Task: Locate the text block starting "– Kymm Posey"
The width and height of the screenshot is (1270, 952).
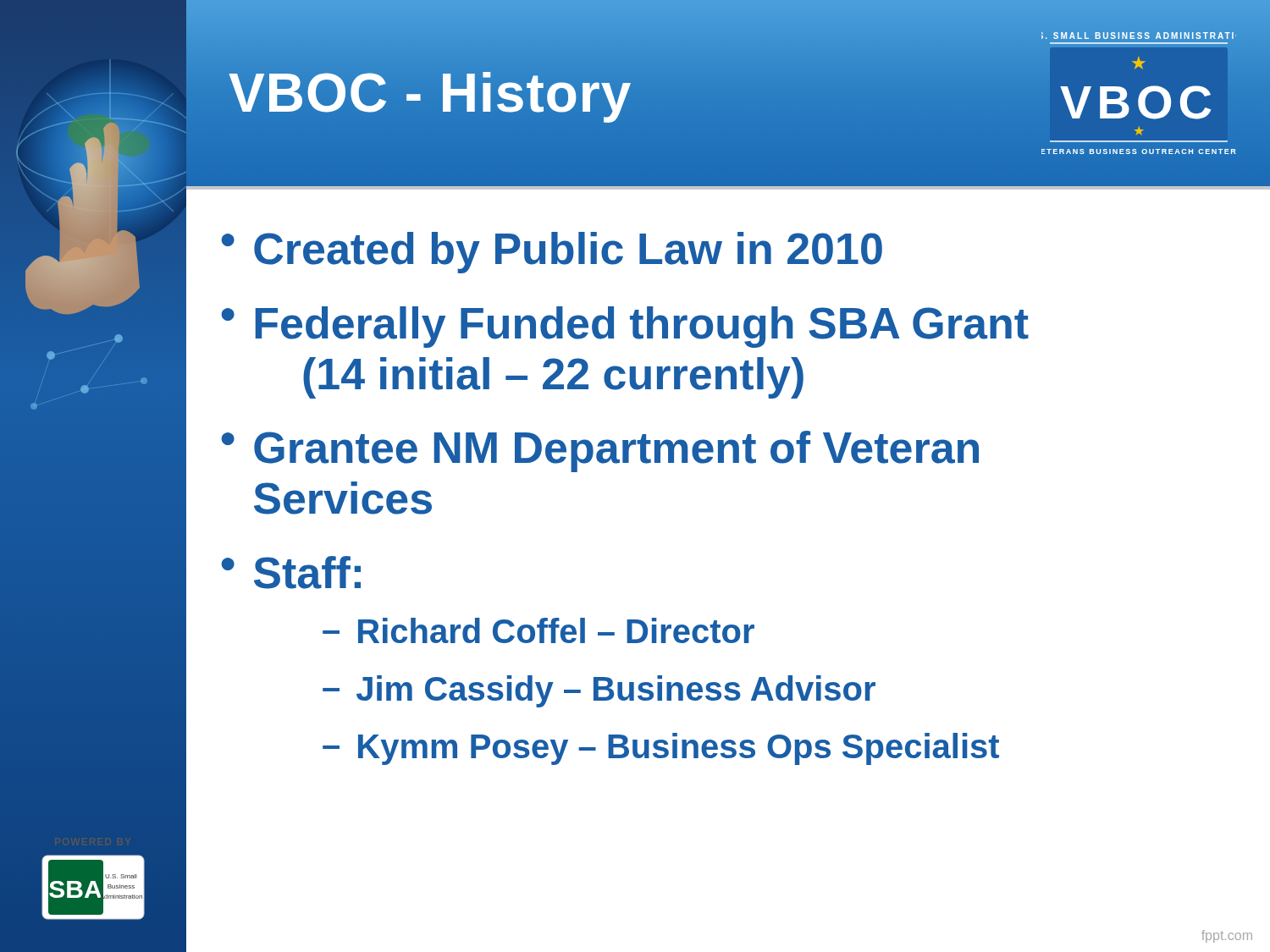Action: (661, 746)
